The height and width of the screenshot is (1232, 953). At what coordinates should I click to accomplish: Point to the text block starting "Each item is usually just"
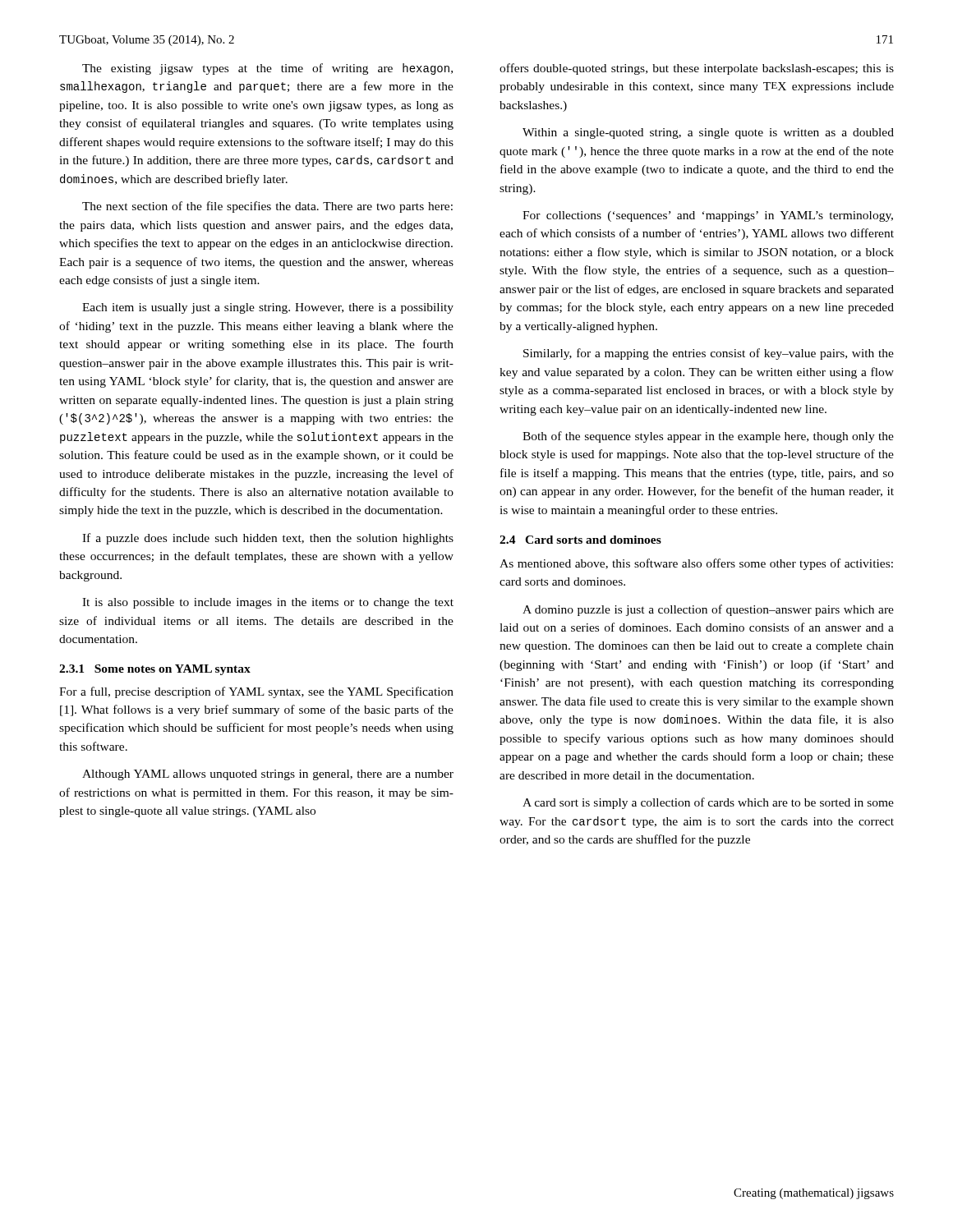256,409
